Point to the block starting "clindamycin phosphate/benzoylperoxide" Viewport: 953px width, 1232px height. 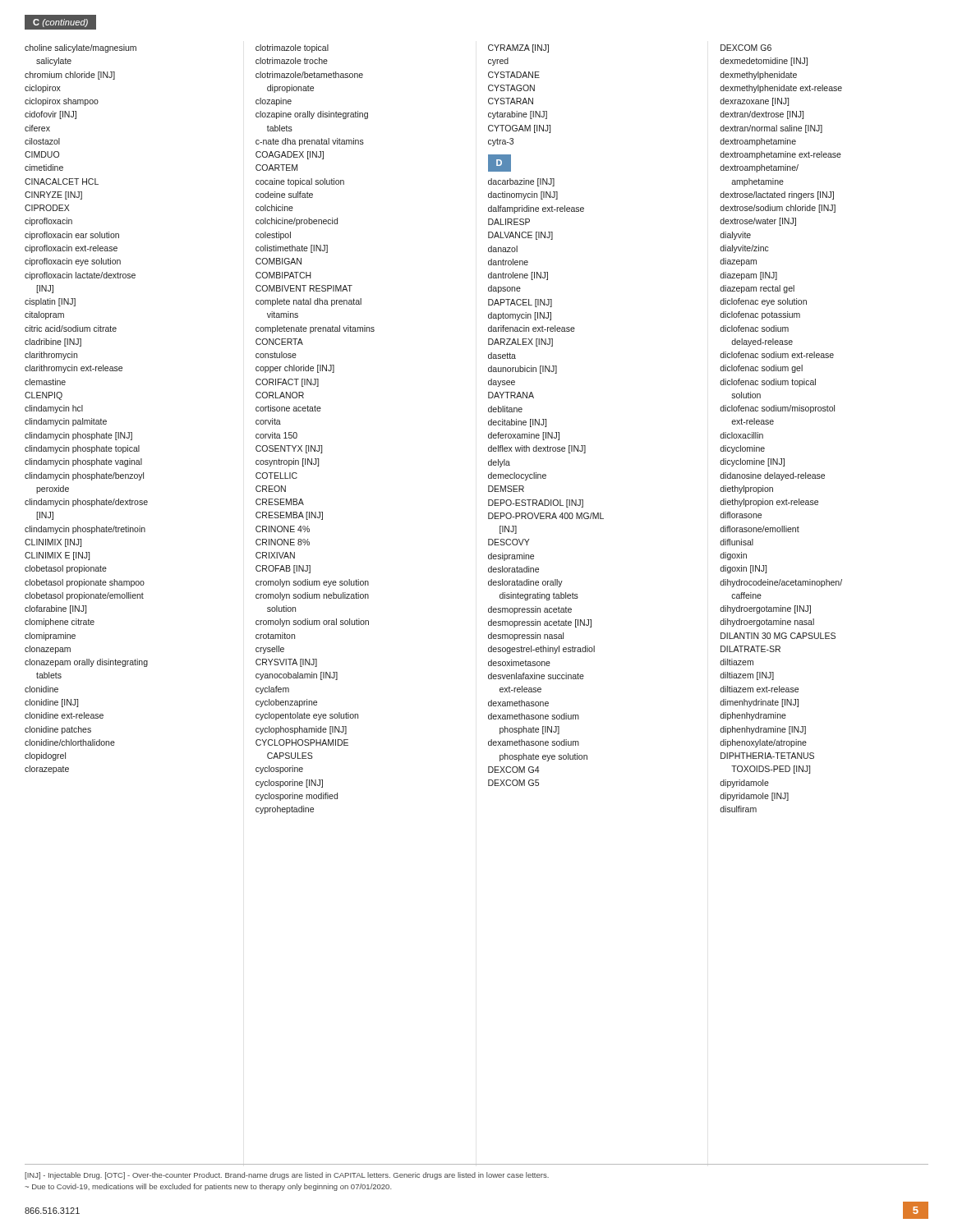pyautogui.click(x=129, y=483)
